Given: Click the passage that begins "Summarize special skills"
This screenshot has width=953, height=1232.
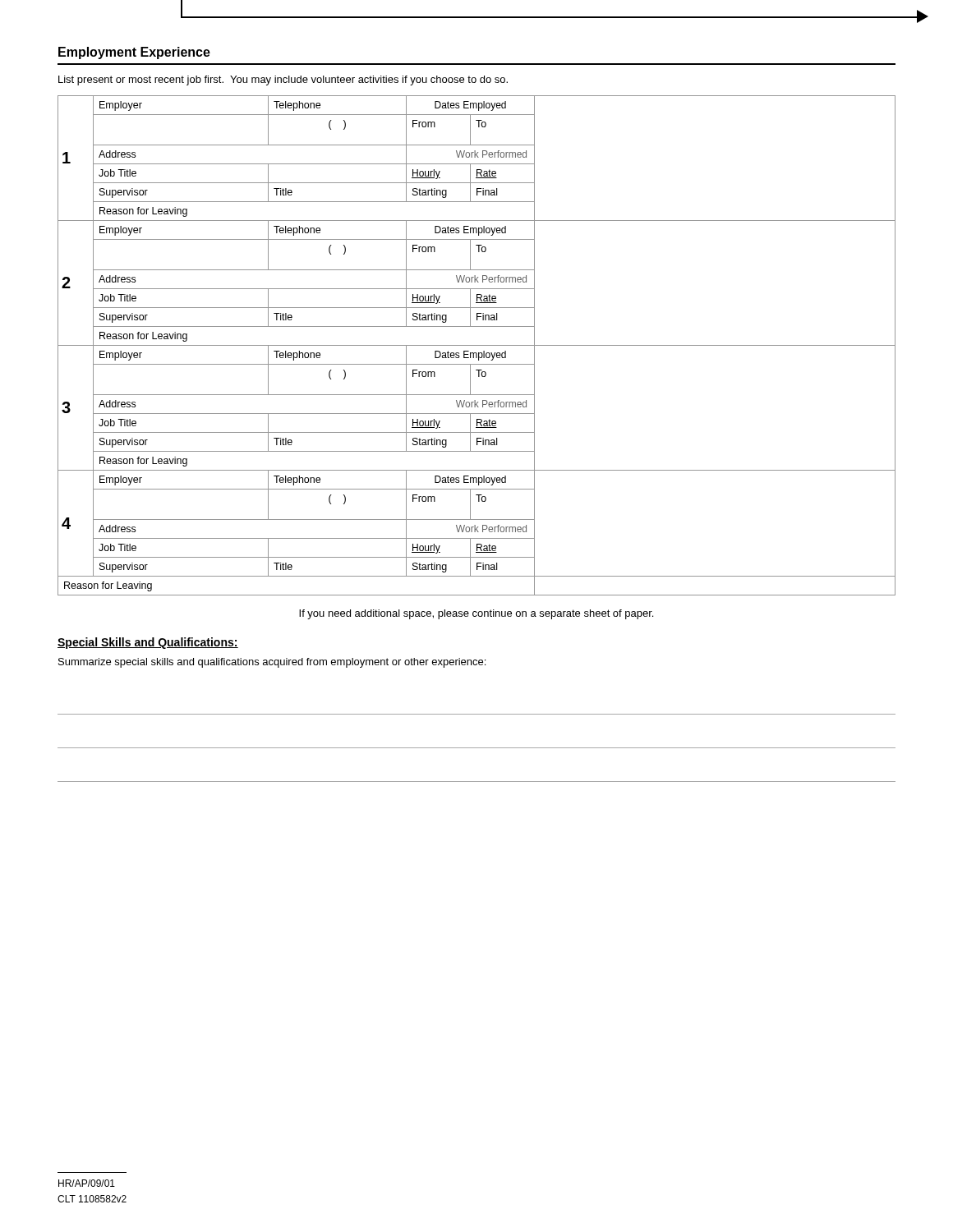Looking at the screenshot, I should coord(272,662).
